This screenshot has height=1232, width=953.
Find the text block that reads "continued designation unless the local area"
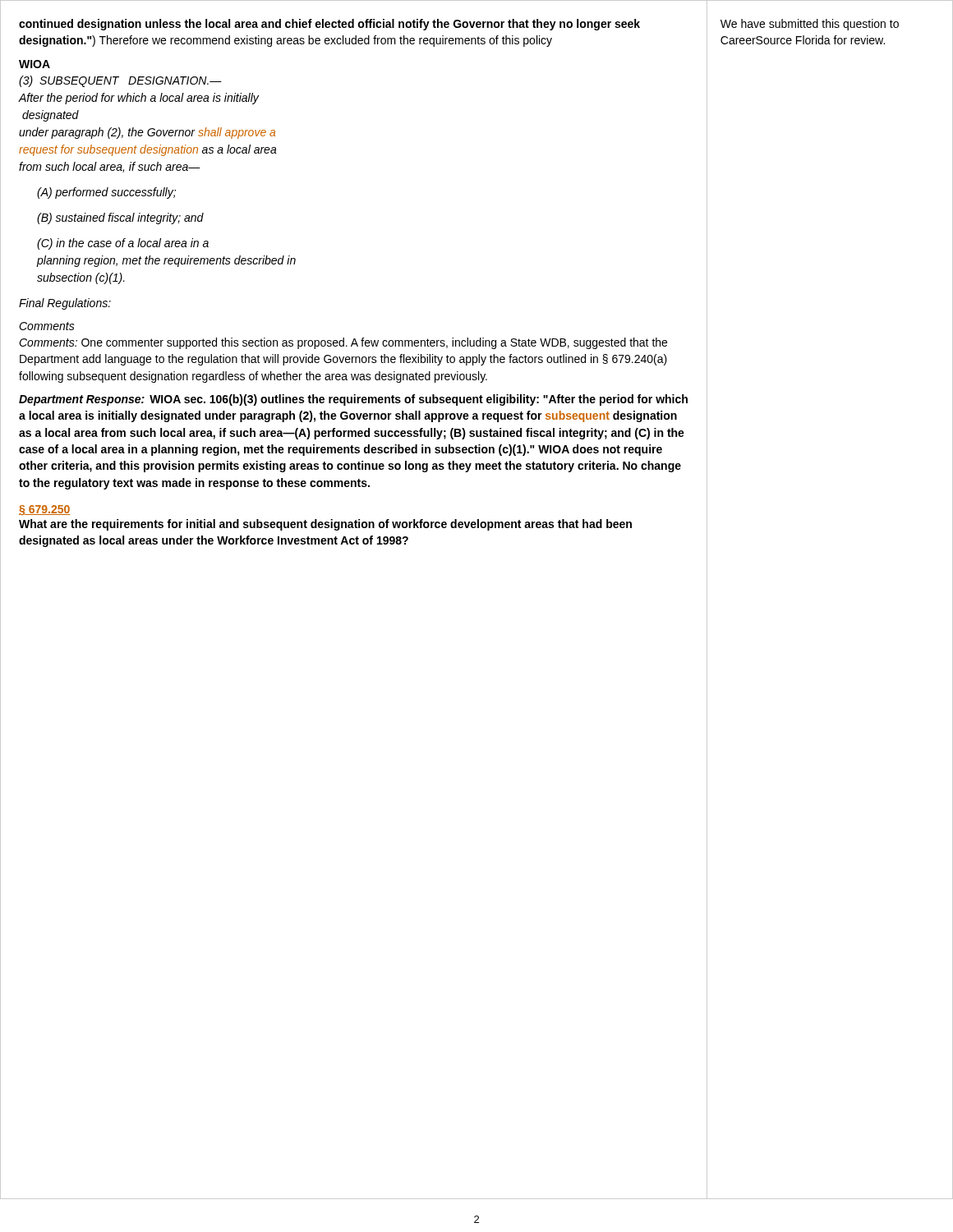point(354,32)
